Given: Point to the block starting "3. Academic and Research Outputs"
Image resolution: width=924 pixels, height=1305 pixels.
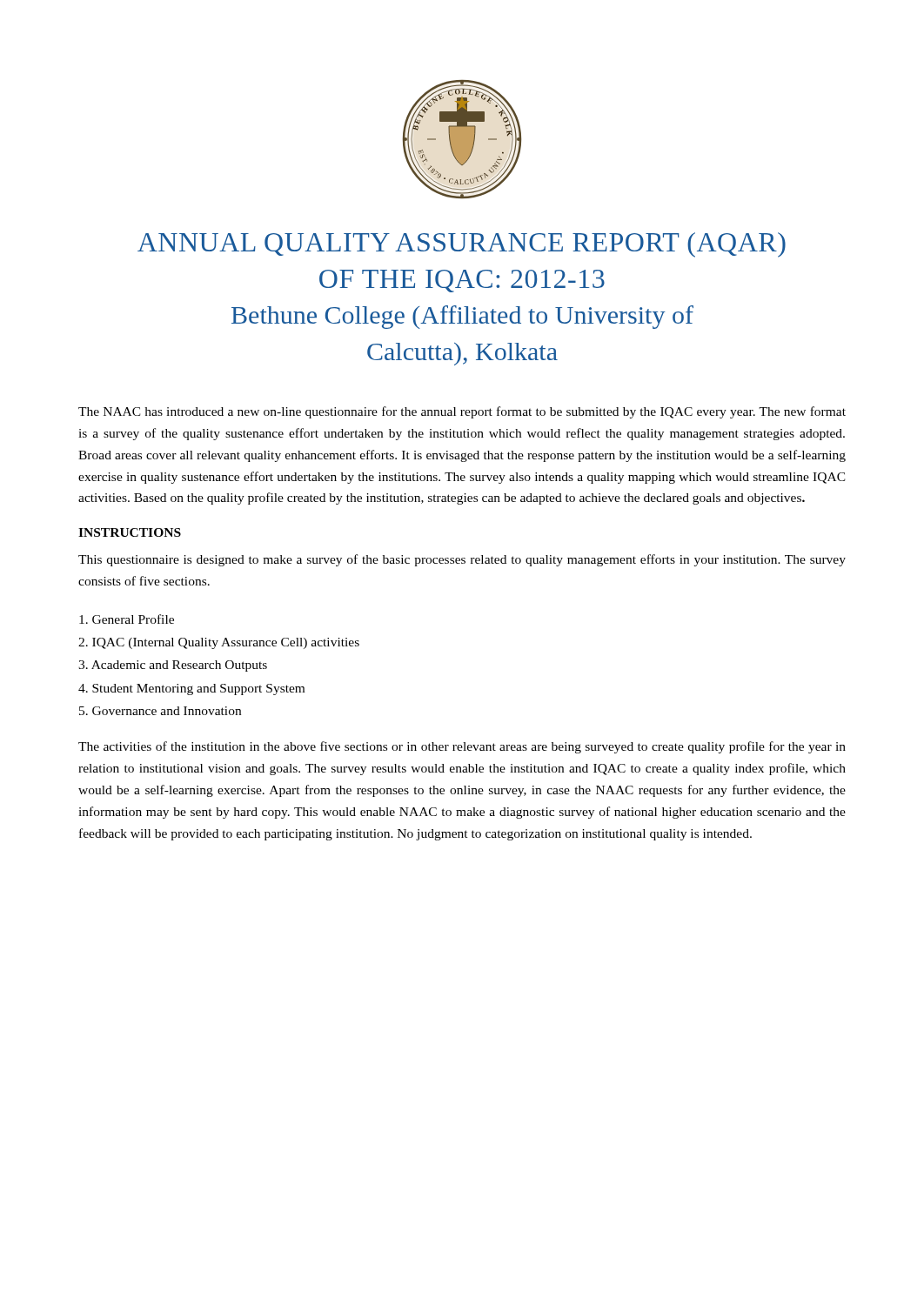Looking at the screenshot, I should pyautogui.click(x=173, y=665).
